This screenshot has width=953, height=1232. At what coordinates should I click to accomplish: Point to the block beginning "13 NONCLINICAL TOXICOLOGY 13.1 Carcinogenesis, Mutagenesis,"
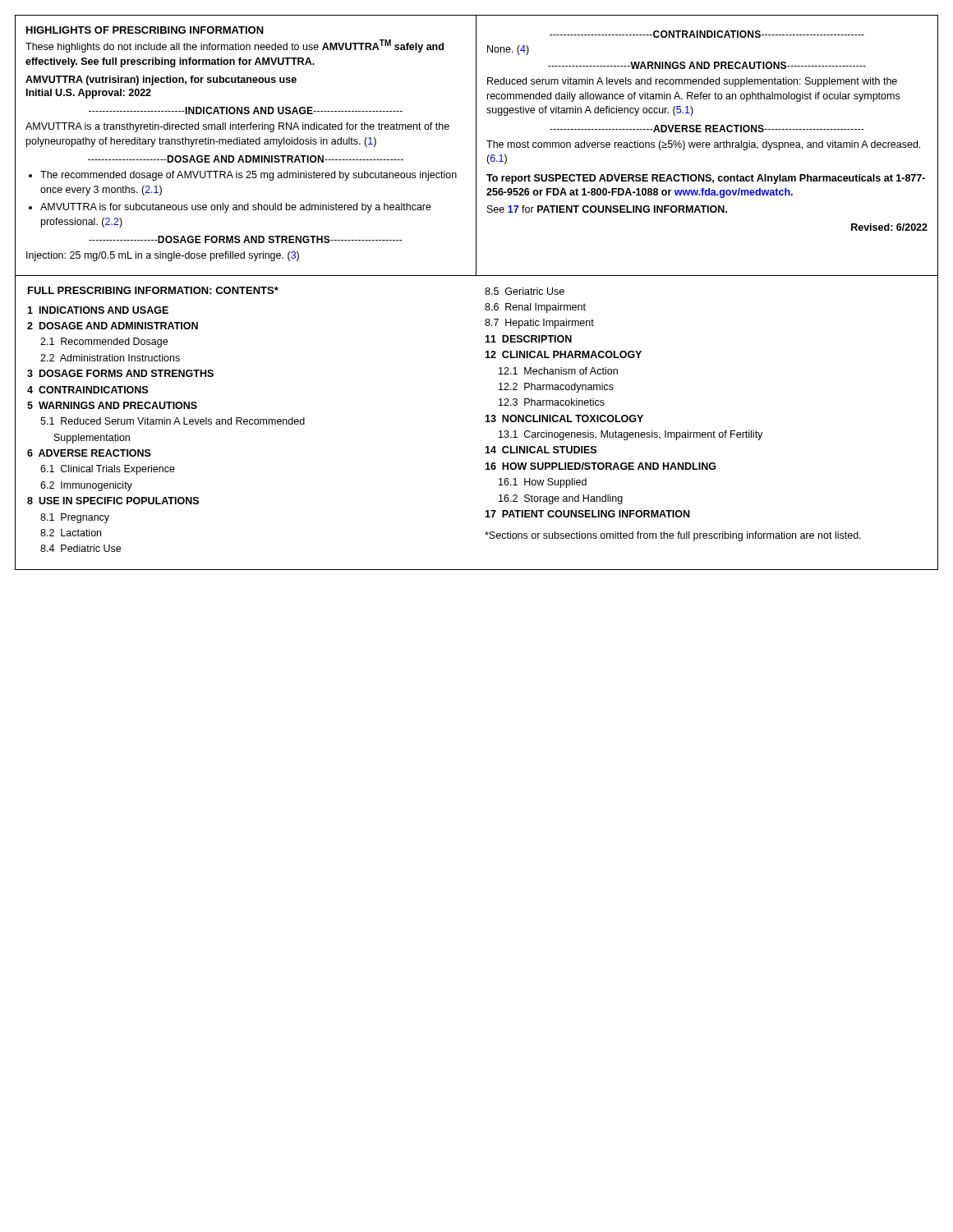point(705,427)
